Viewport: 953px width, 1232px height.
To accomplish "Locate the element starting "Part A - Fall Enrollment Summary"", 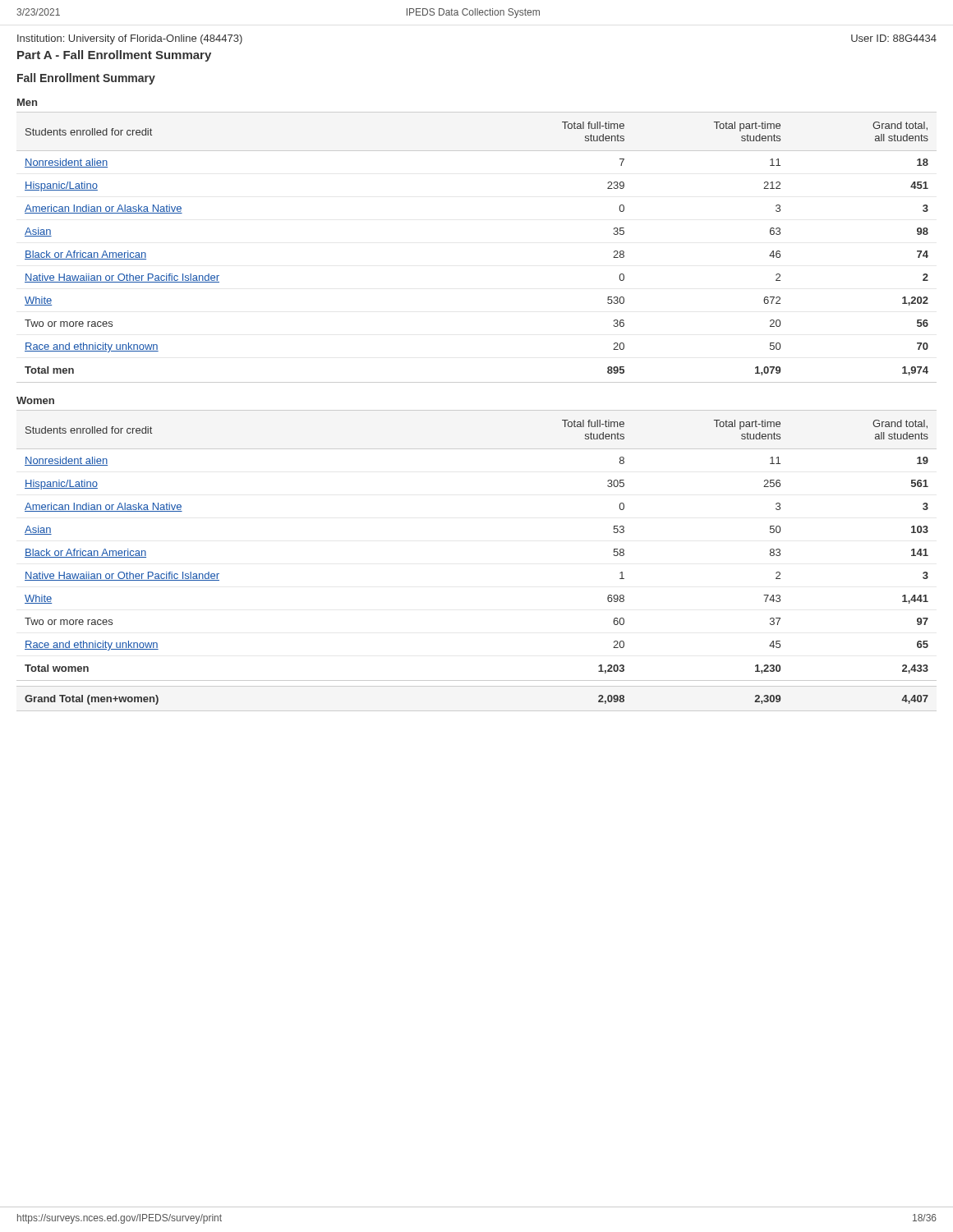I will point(114,55).
